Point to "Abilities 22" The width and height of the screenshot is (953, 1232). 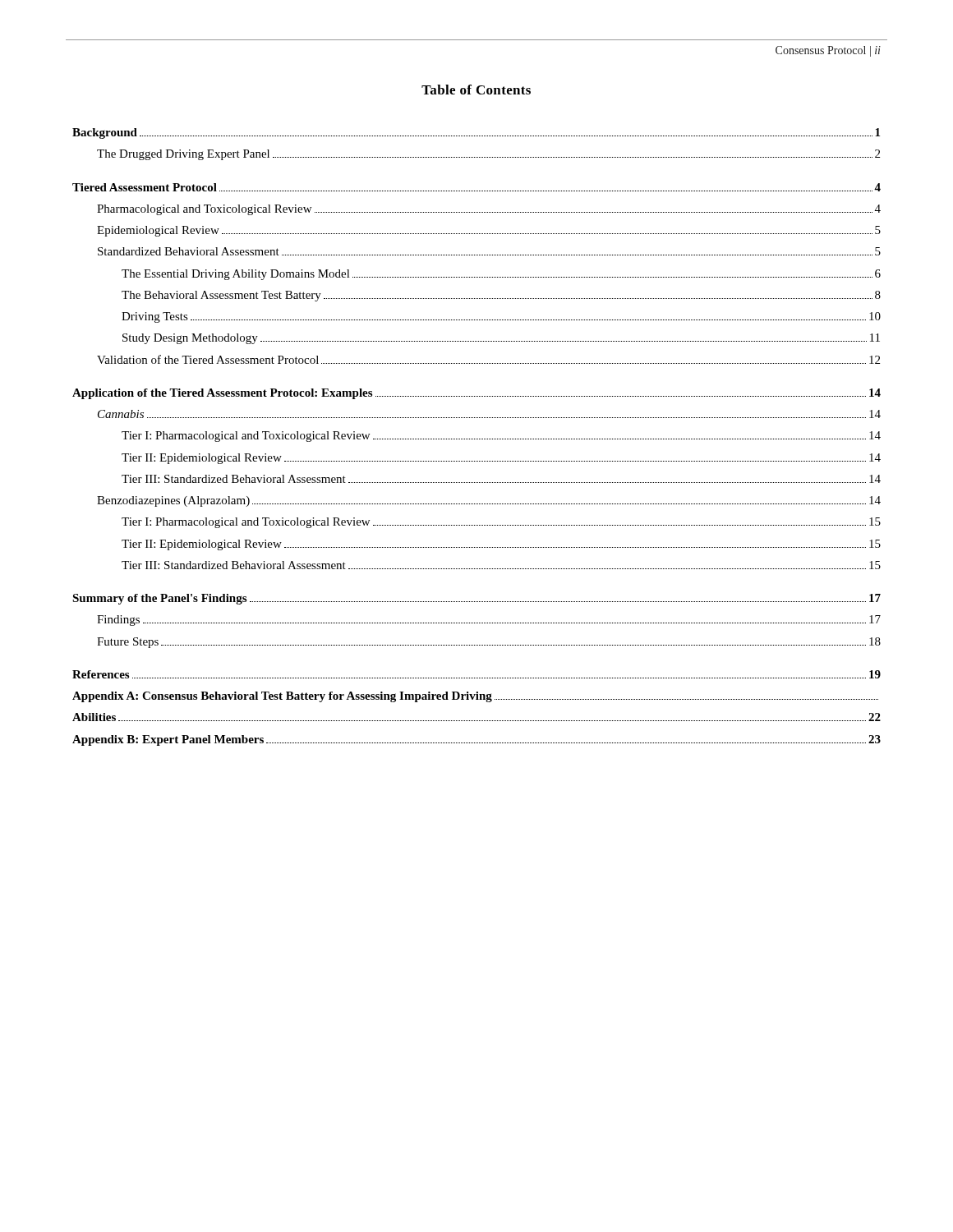(476, 717)
